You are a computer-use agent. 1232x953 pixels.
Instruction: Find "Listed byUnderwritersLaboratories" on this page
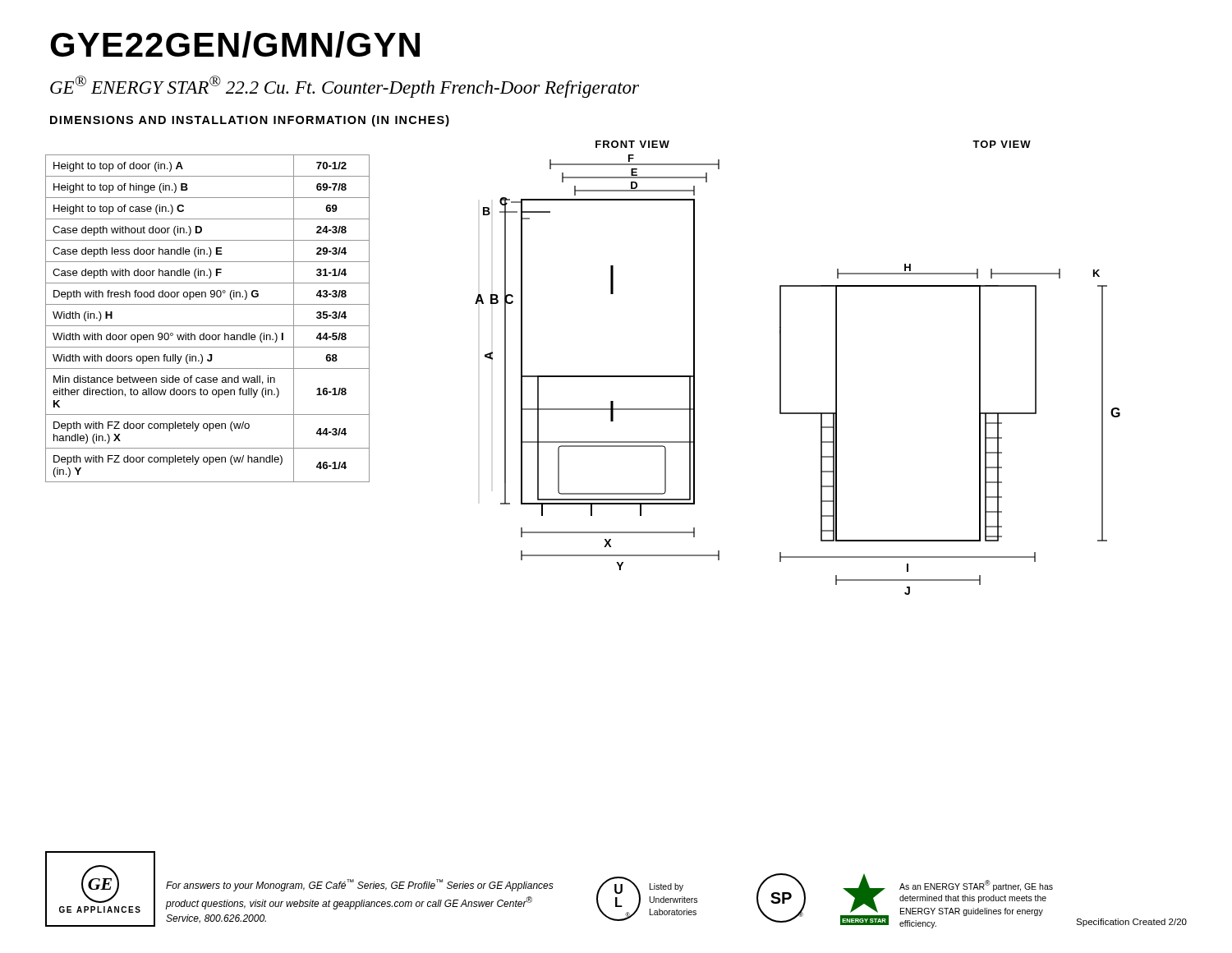673,899
